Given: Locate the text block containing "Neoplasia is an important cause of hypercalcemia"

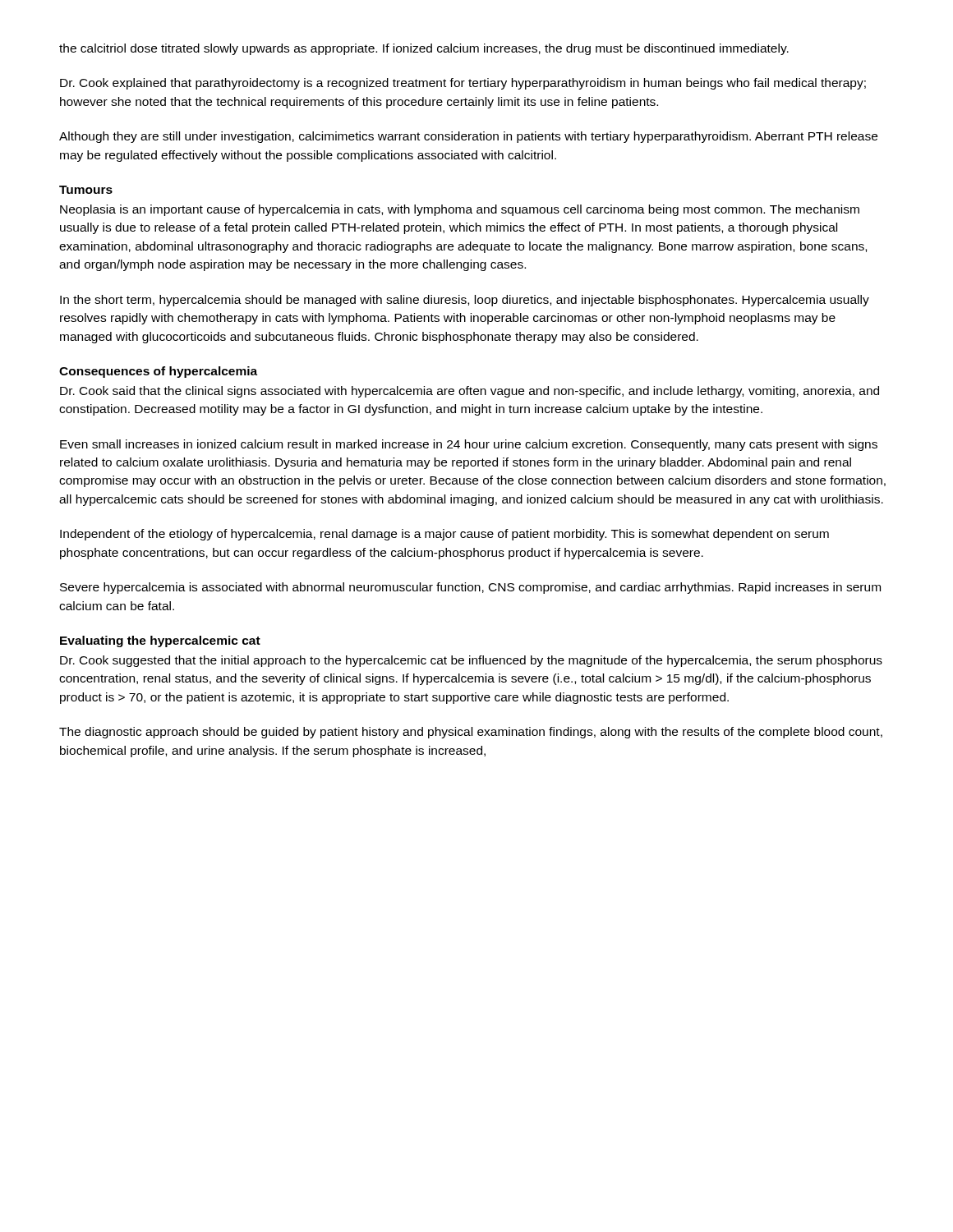Looking at the screenshot, I should pos(464,237).
